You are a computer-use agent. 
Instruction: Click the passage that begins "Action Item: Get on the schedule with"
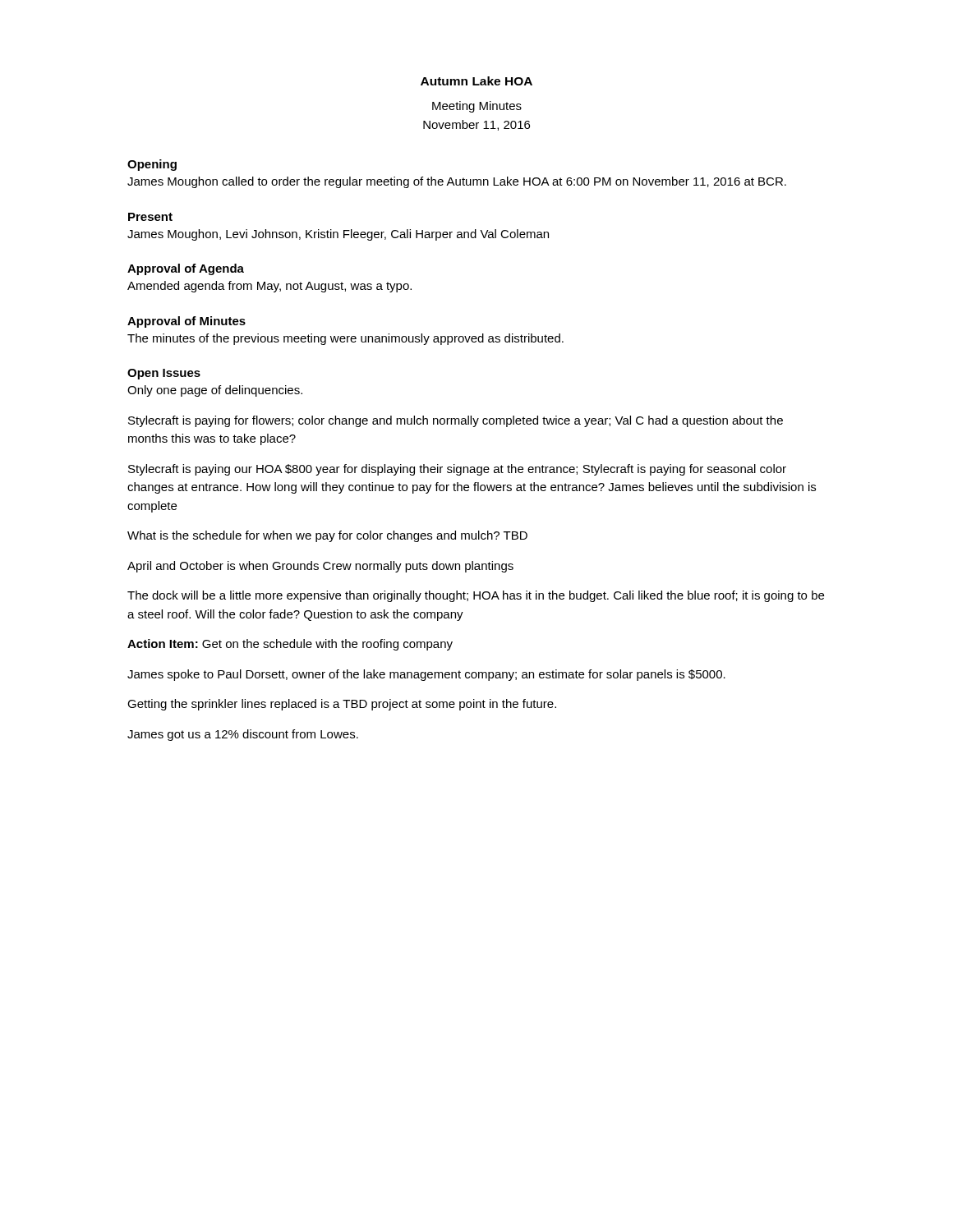coord(290,644)
